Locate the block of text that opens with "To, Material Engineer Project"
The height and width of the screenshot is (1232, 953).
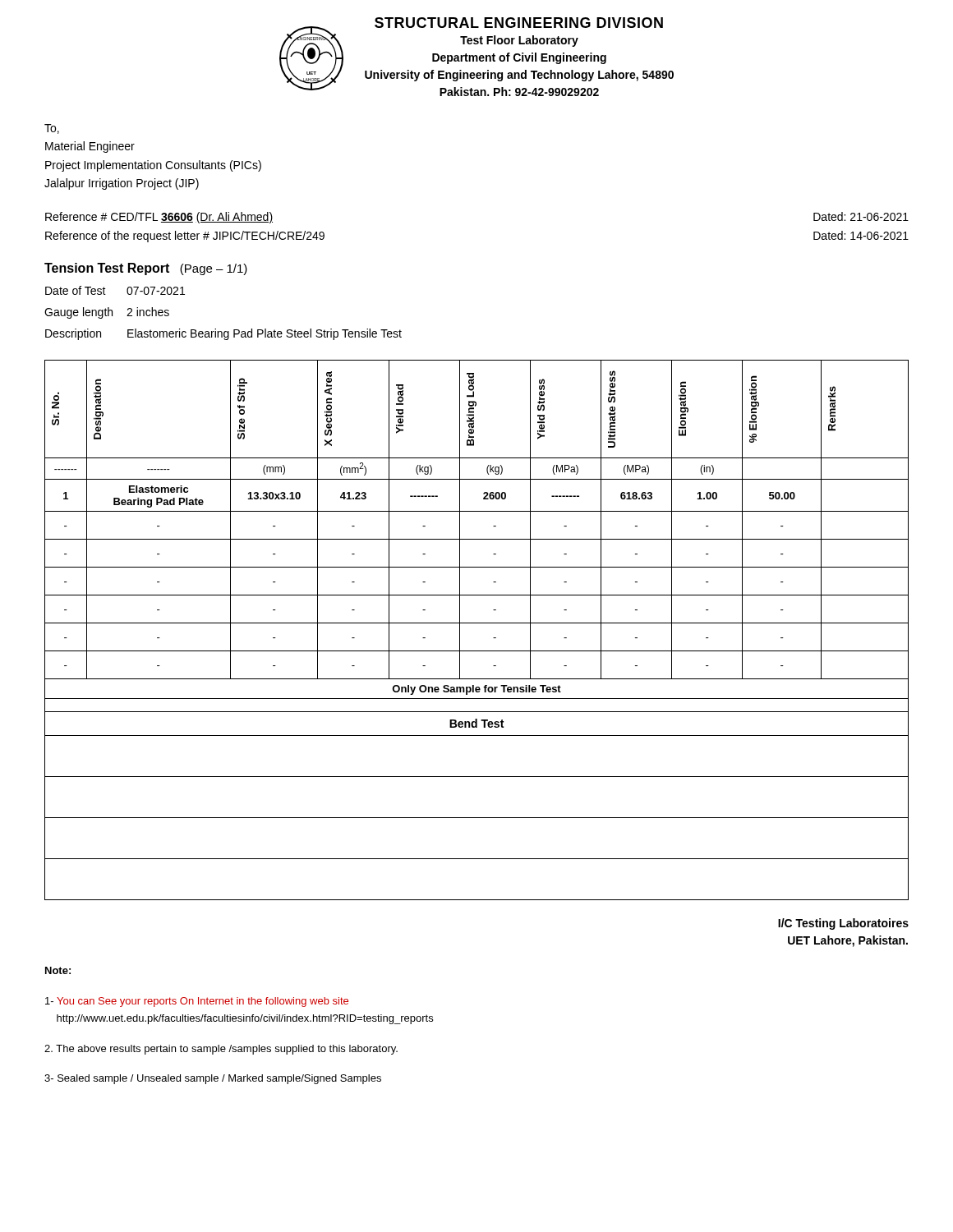click(153, 156)
